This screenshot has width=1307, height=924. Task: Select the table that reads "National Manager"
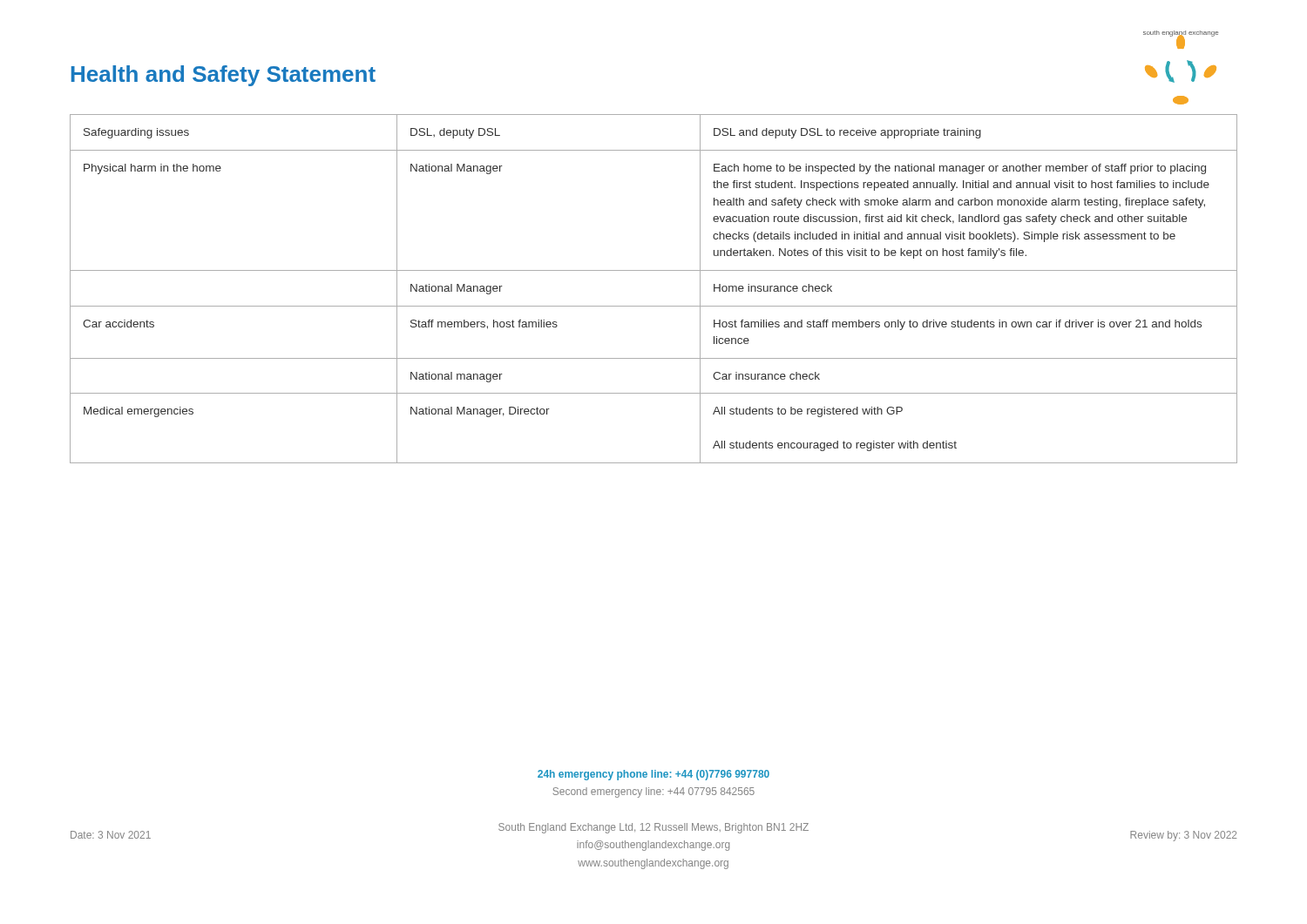pyautogui.click(x=654, y=289)
